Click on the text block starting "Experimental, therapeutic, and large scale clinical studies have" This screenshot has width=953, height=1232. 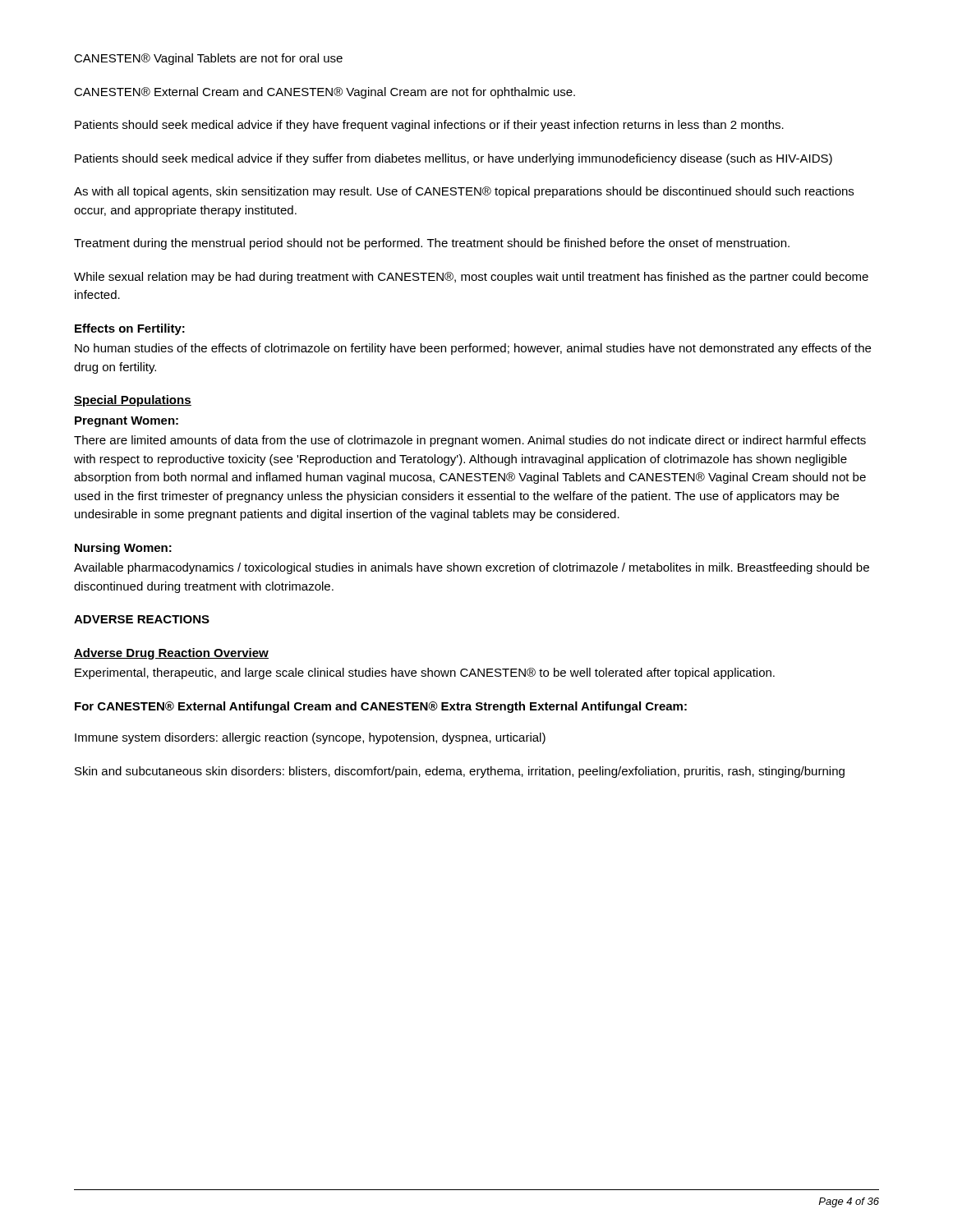pyautogui.click(x=425, y=672)
